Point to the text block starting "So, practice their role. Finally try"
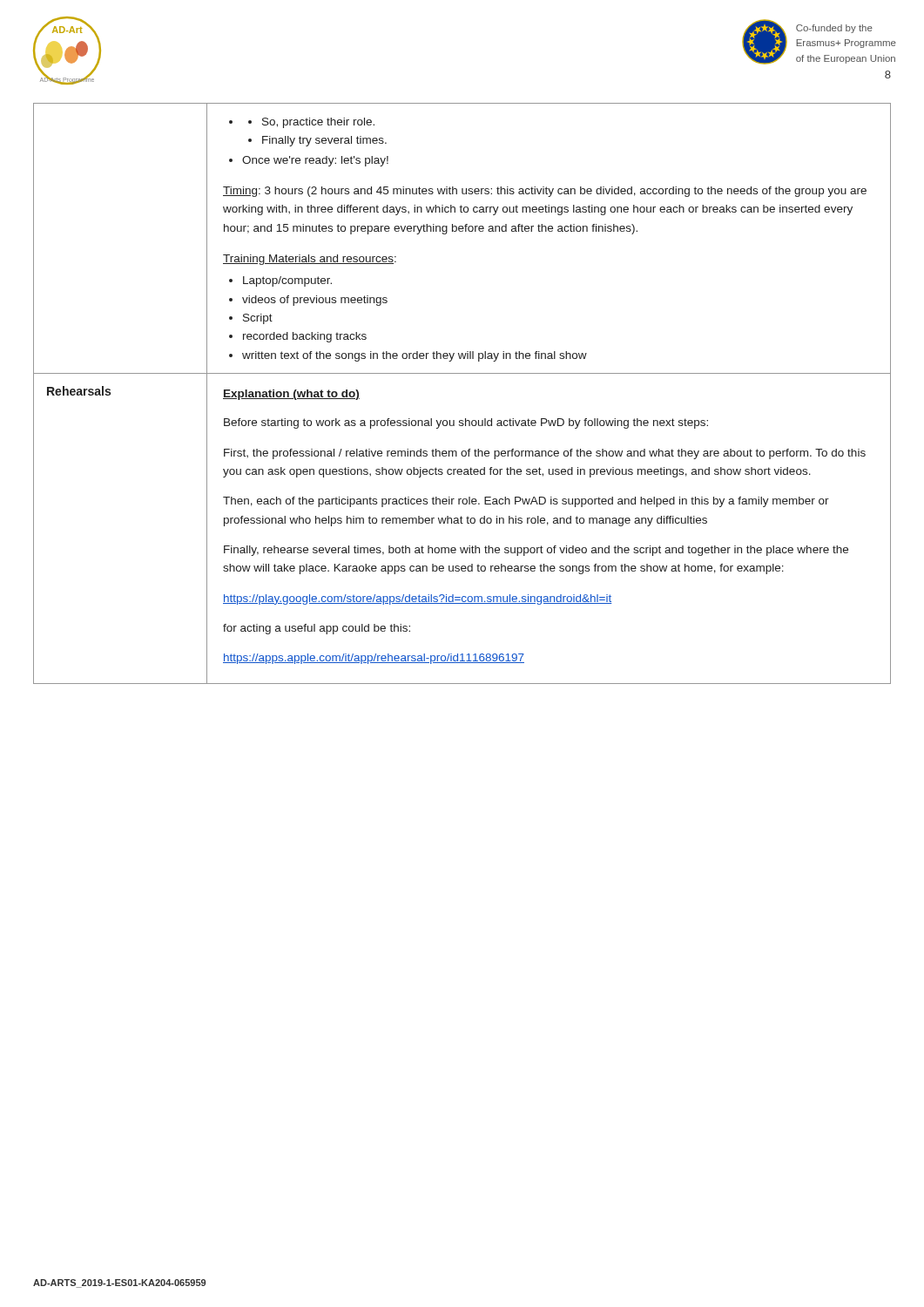 (311, 123)
